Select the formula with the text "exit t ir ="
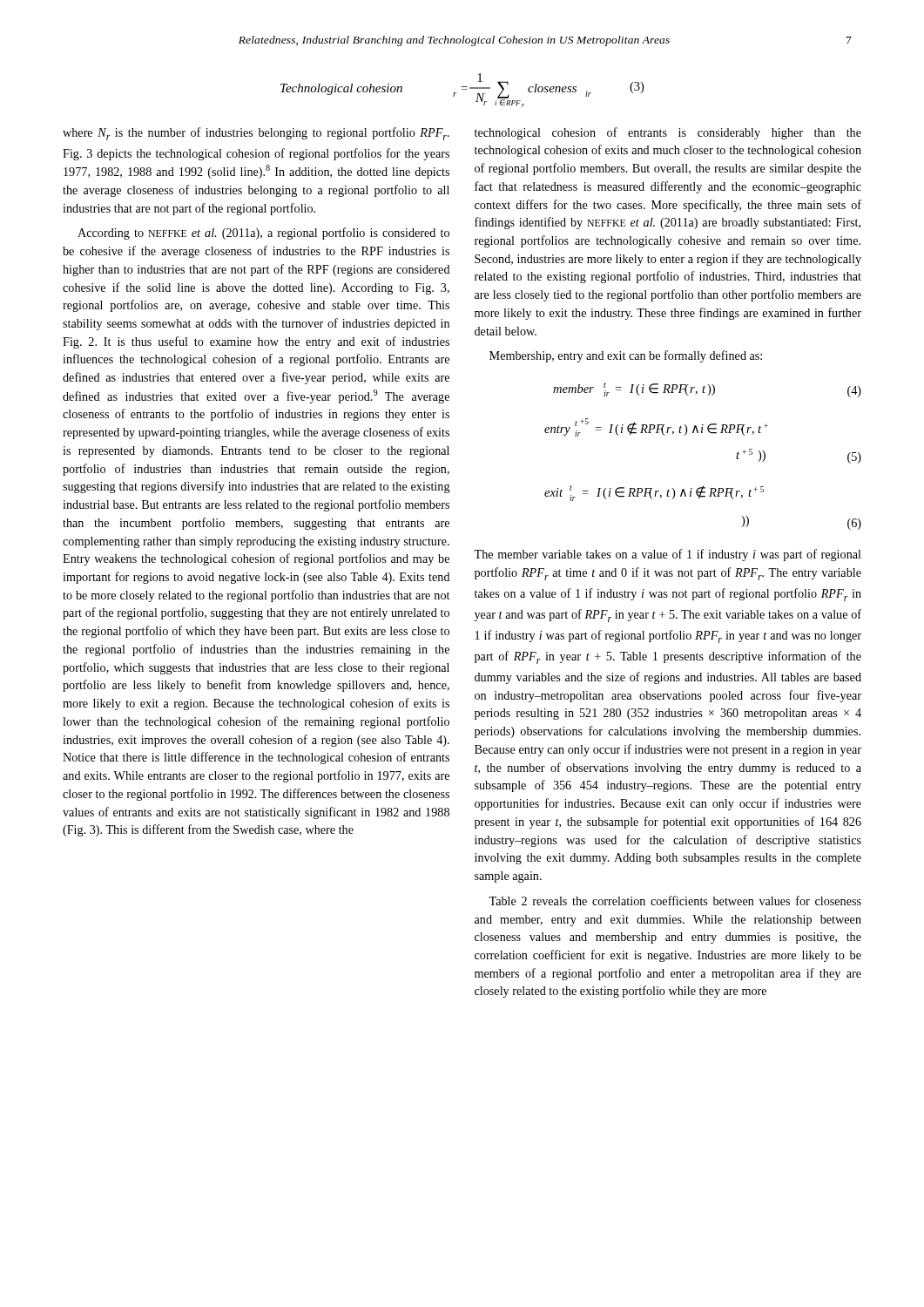This screenshot has height=1307, width=924. (x=668, y=495)
